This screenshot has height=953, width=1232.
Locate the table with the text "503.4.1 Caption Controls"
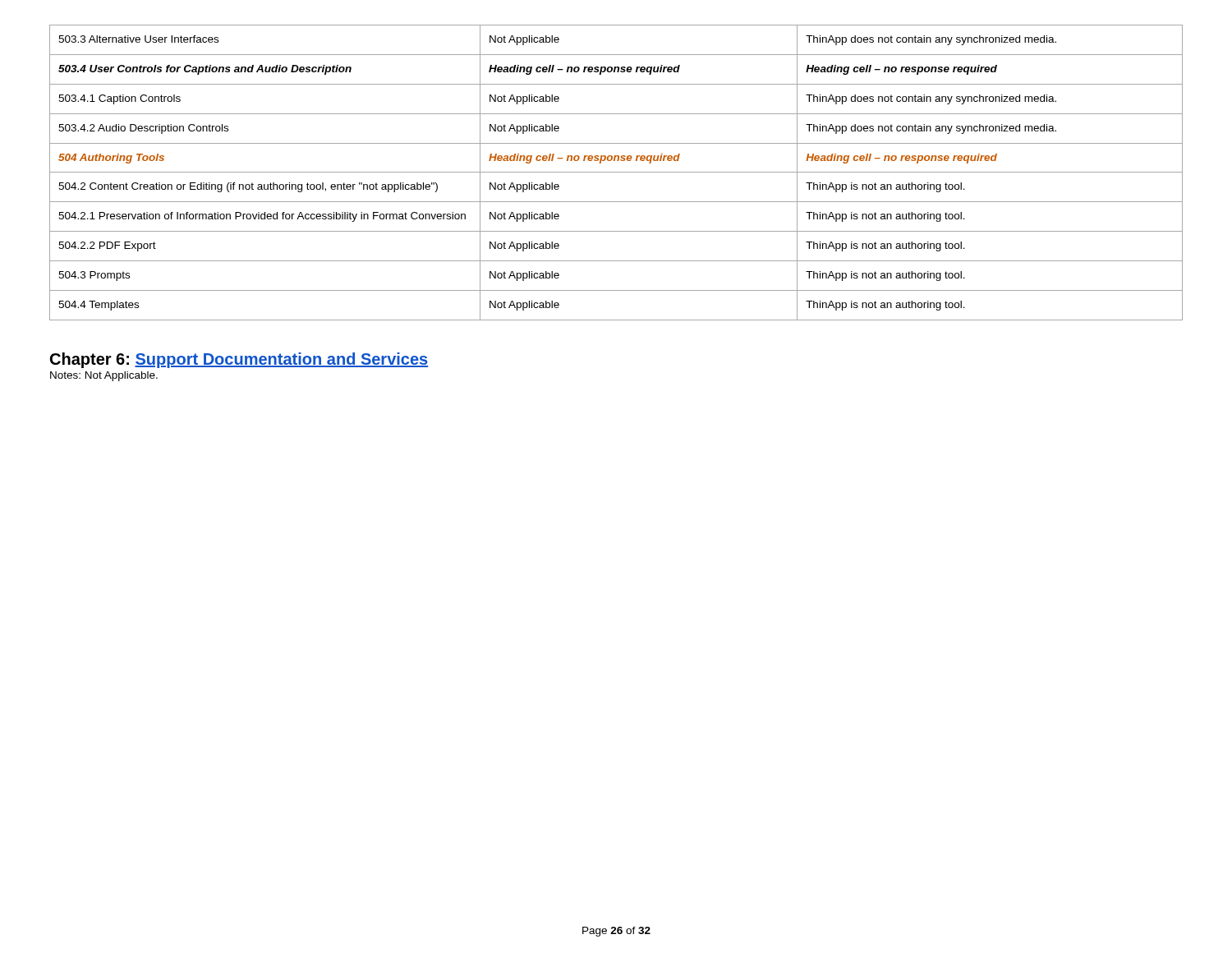(x=616, y=172)
